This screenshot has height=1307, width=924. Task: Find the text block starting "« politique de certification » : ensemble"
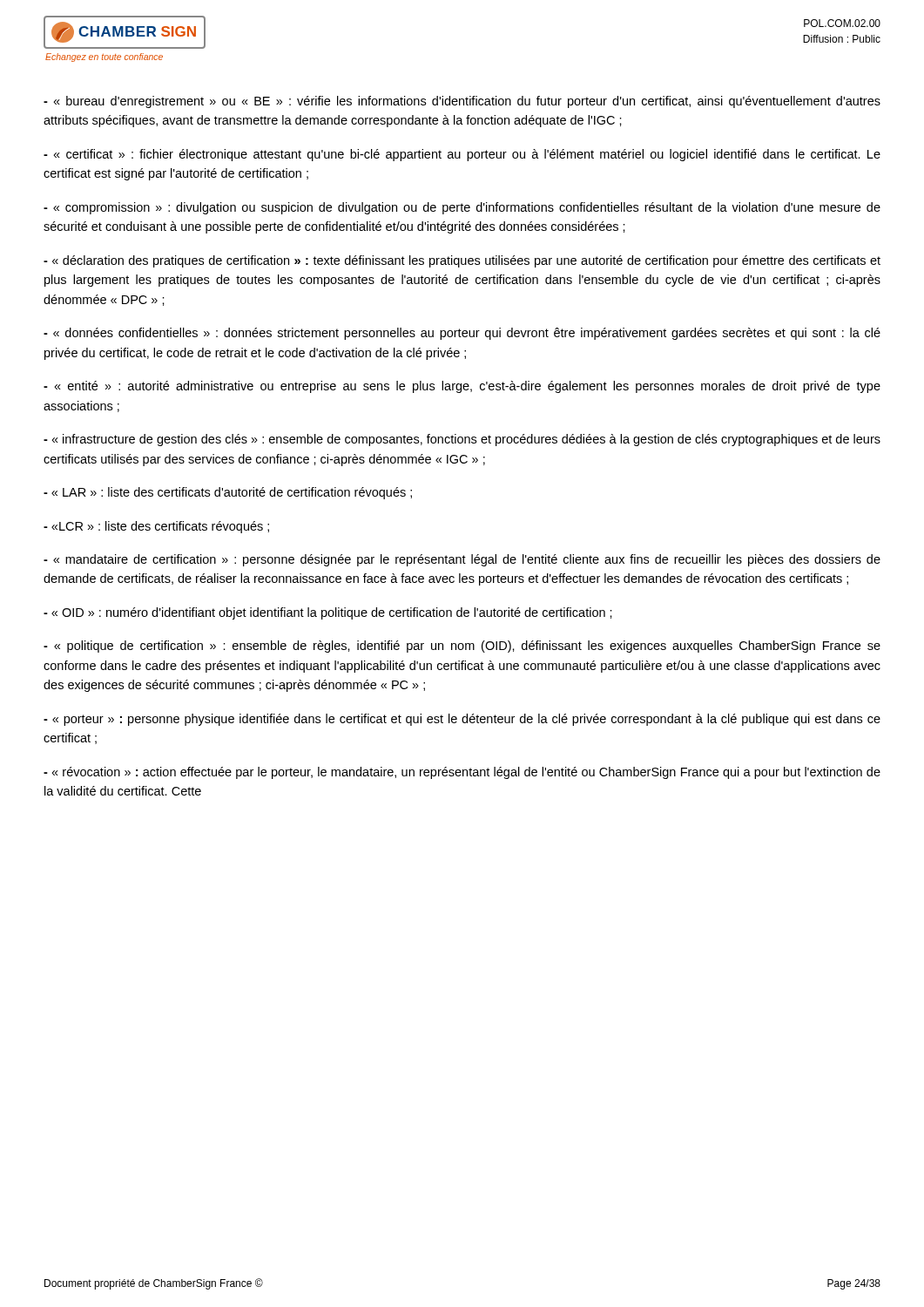coord(462,666)
